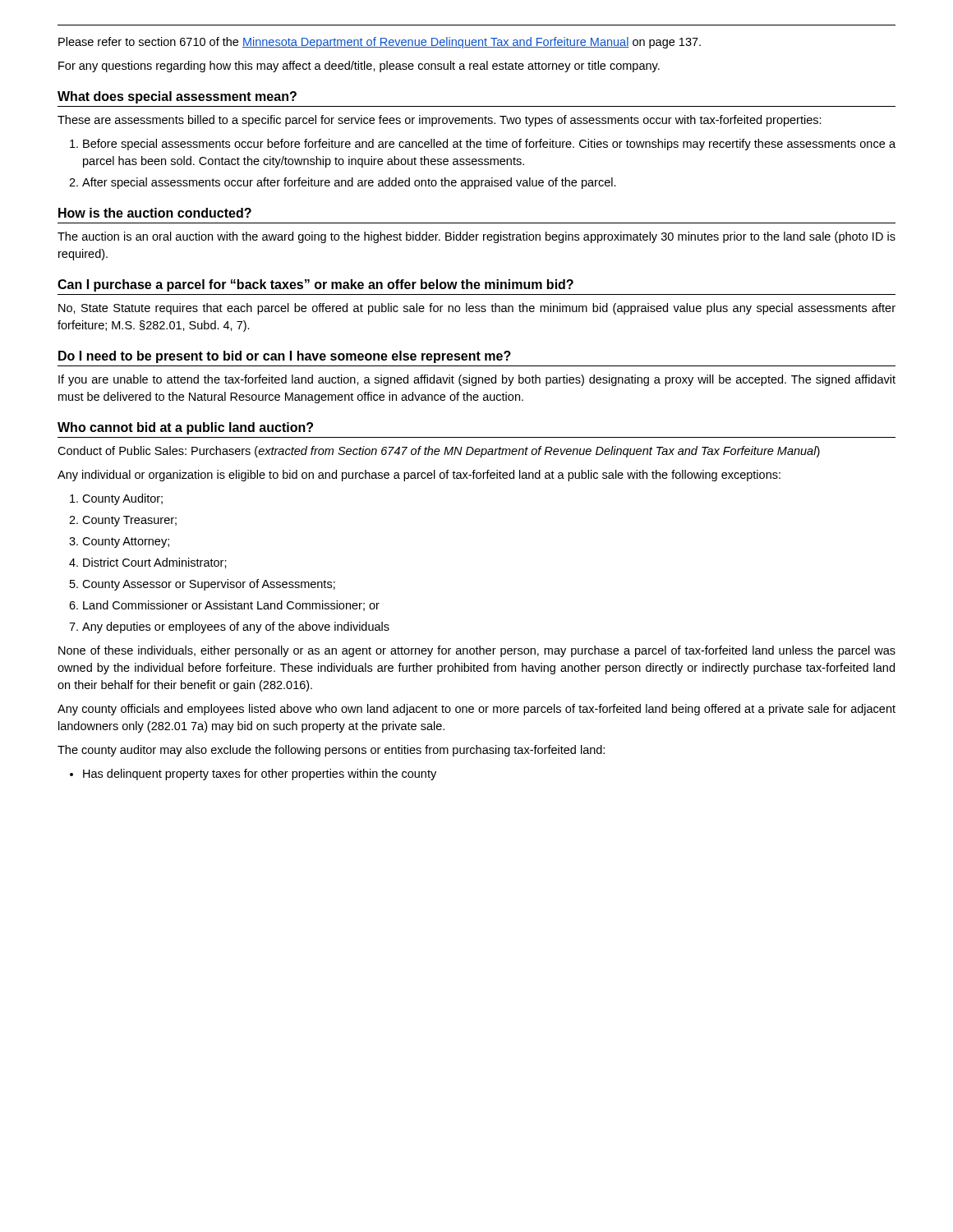Image resolution: width=953 pixels, height=1232 pixels.
Task: Locate the passage starting "For any questions"
Action: (476, 66)
